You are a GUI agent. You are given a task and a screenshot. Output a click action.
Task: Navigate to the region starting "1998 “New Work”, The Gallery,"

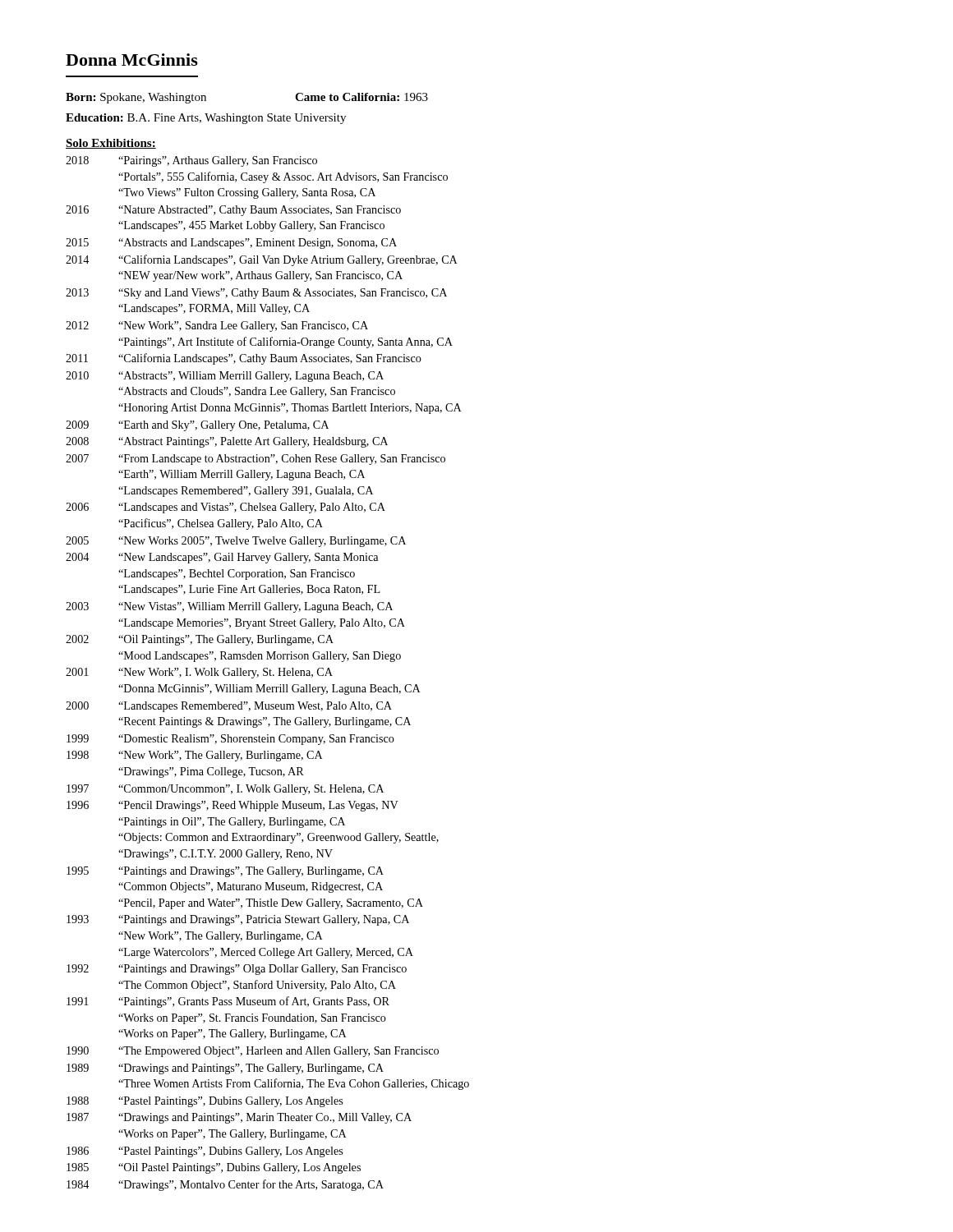click(x=195, y=756)
